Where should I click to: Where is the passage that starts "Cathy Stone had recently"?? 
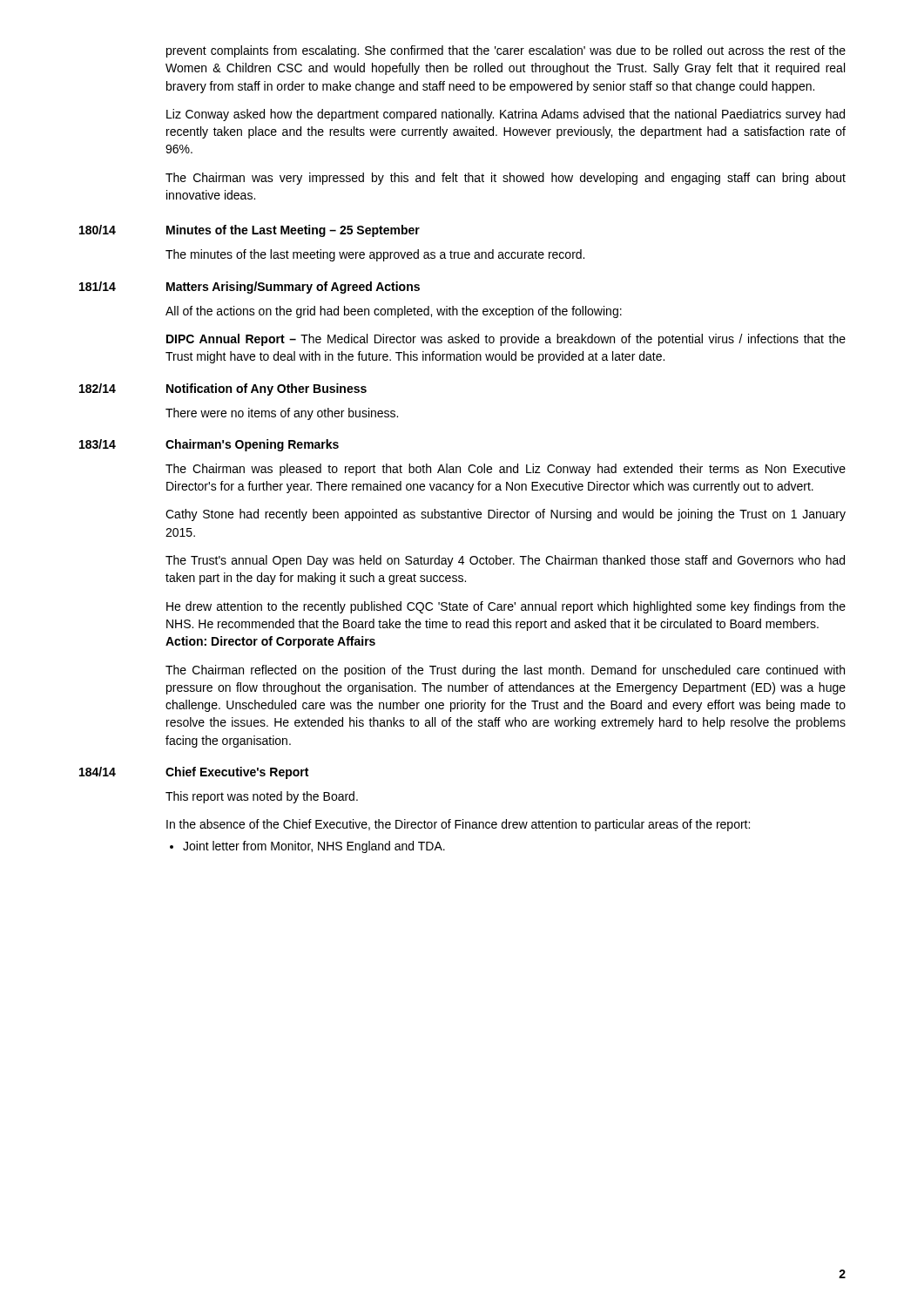[506, 523]
